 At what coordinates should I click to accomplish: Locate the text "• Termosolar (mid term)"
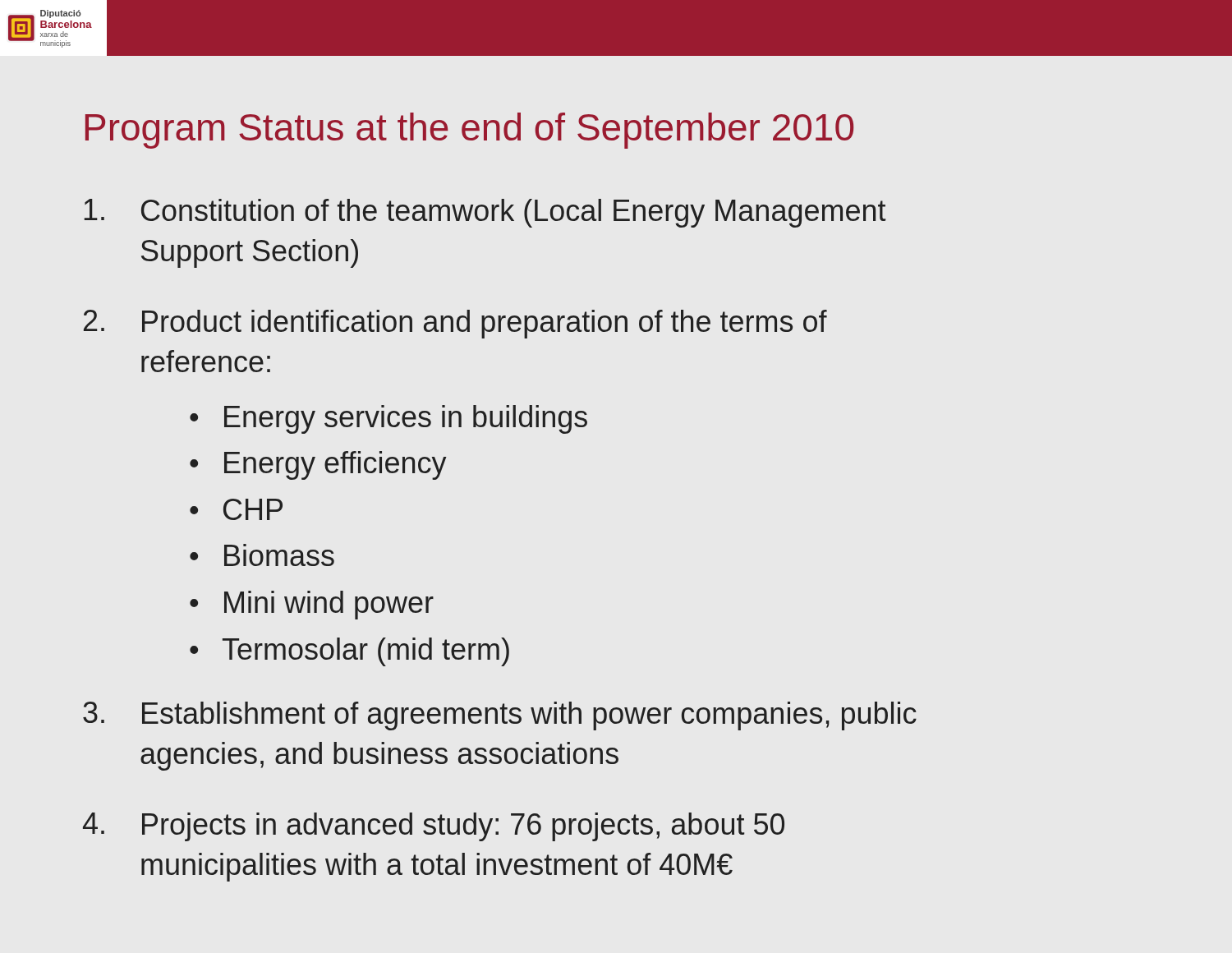coord(350,650)
